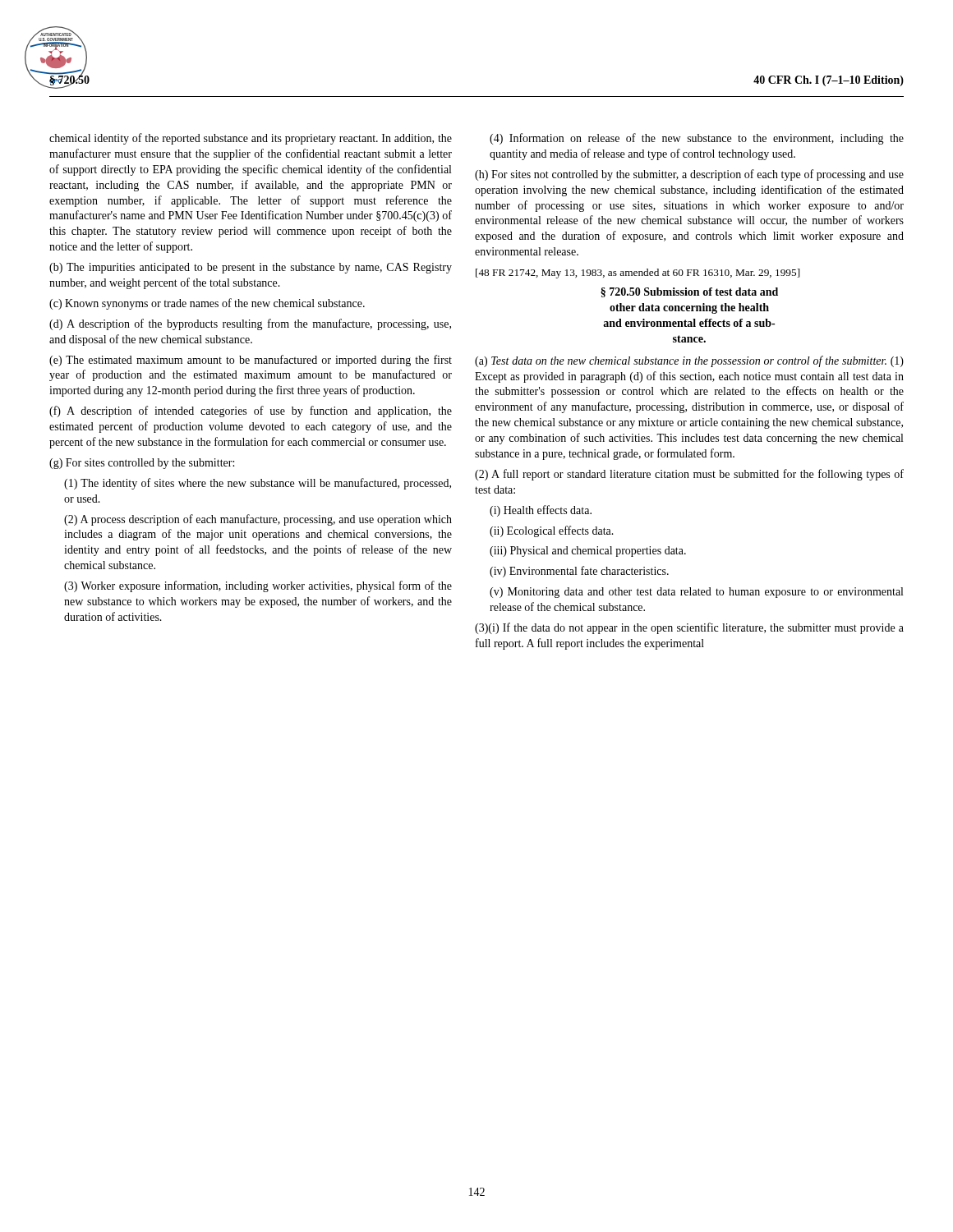
Task: Where is the passage that starts "(v) Monitoring data and other test data"?
Action: (697, 600)
